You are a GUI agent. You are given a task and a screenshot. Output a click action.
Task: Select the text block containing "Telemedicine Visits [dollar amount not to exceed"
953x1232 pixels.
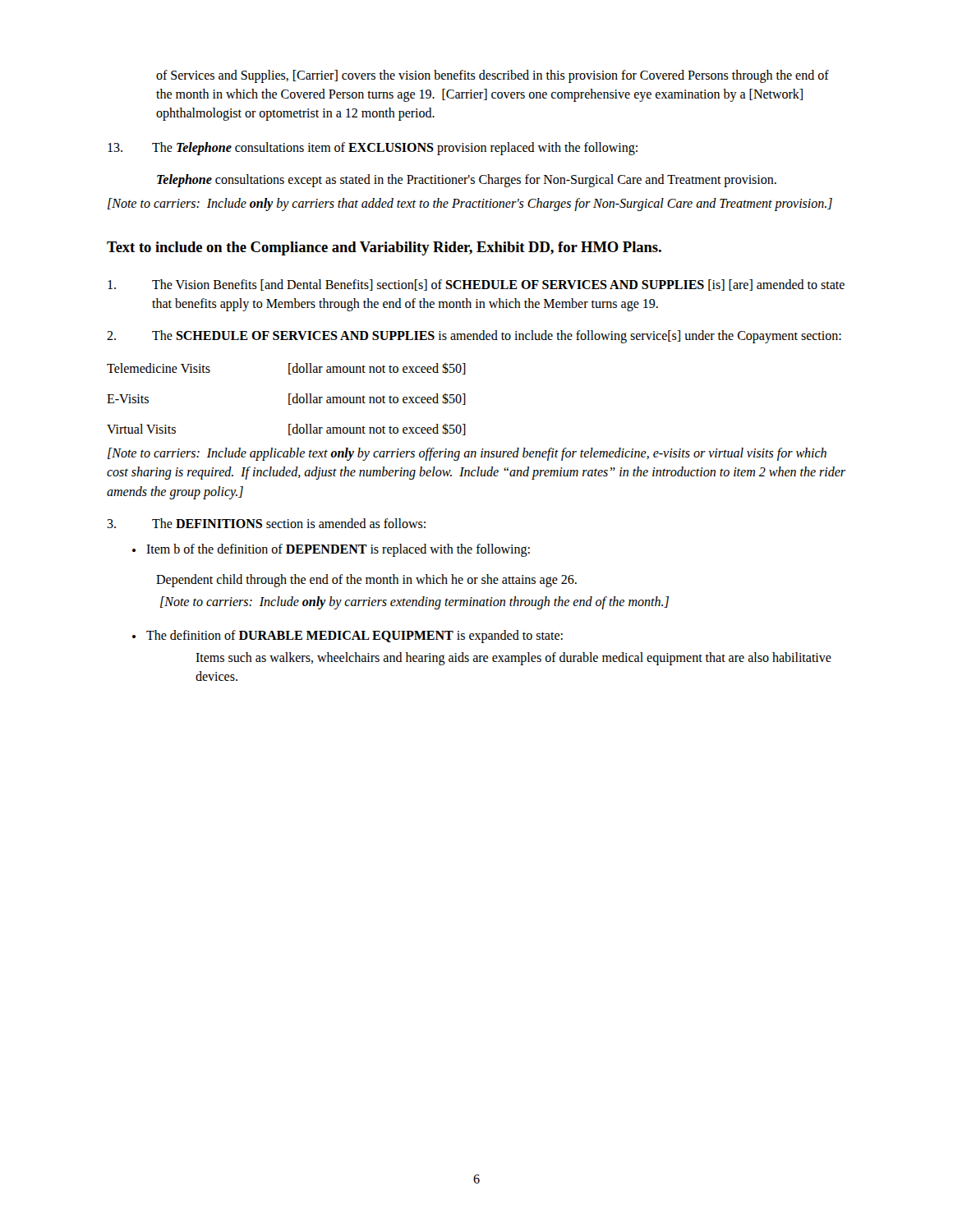476,368
